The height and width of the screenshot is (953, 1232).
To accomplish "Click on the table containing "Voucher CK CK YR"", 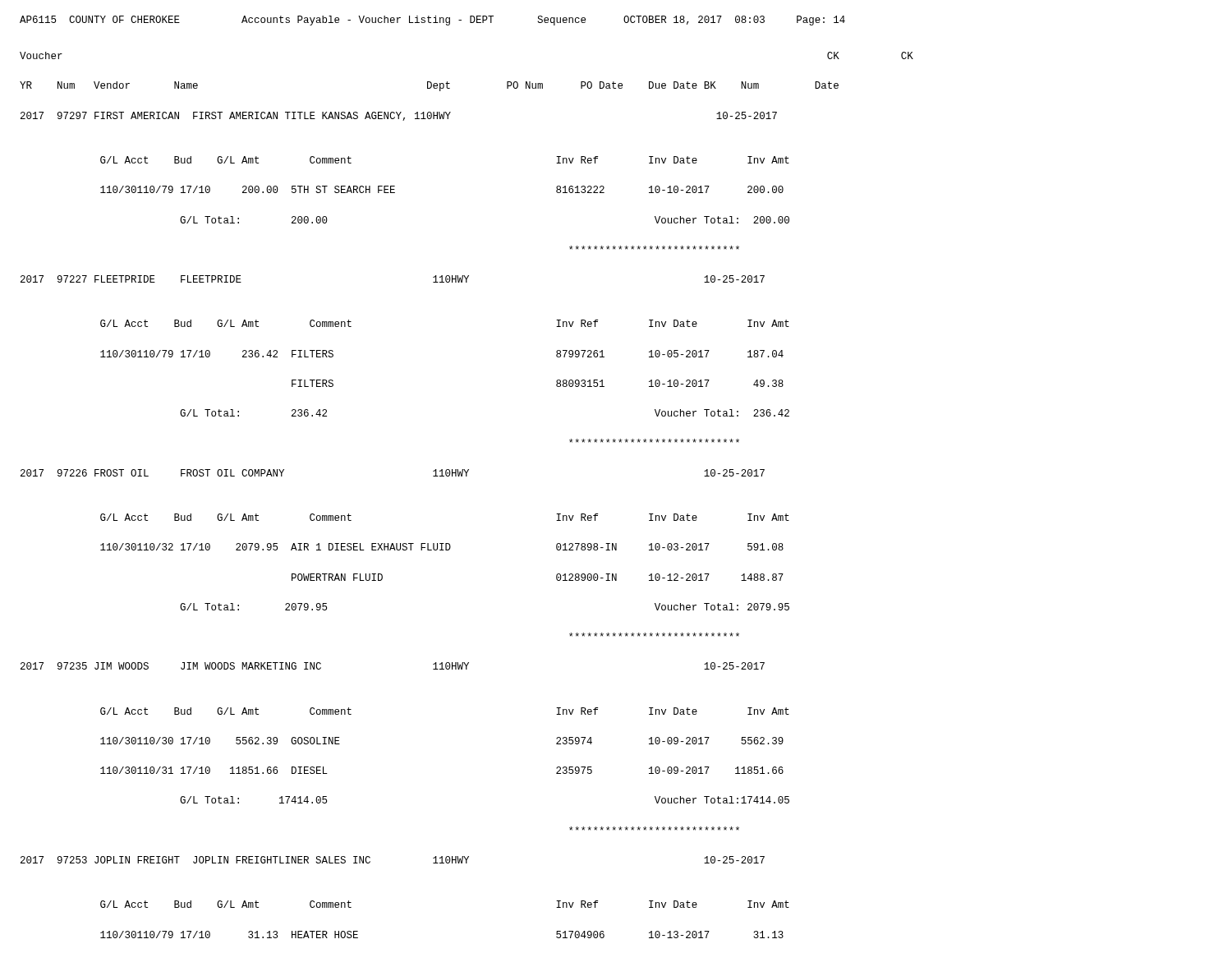I will pyautogui.click(x=616, y=494).
